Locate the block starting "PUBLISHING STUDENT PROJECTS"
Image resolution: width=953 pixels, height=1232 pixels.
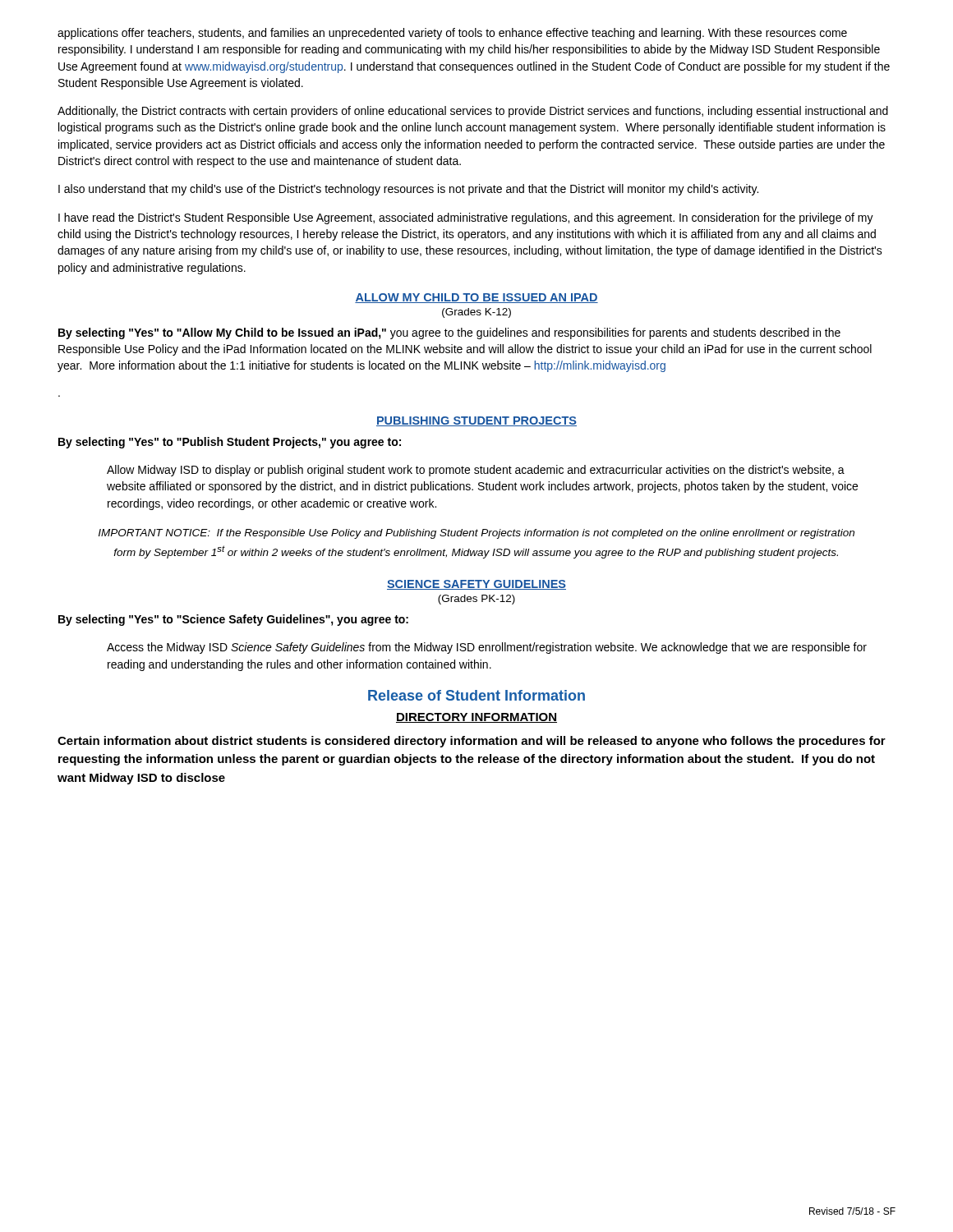point(476,420)
